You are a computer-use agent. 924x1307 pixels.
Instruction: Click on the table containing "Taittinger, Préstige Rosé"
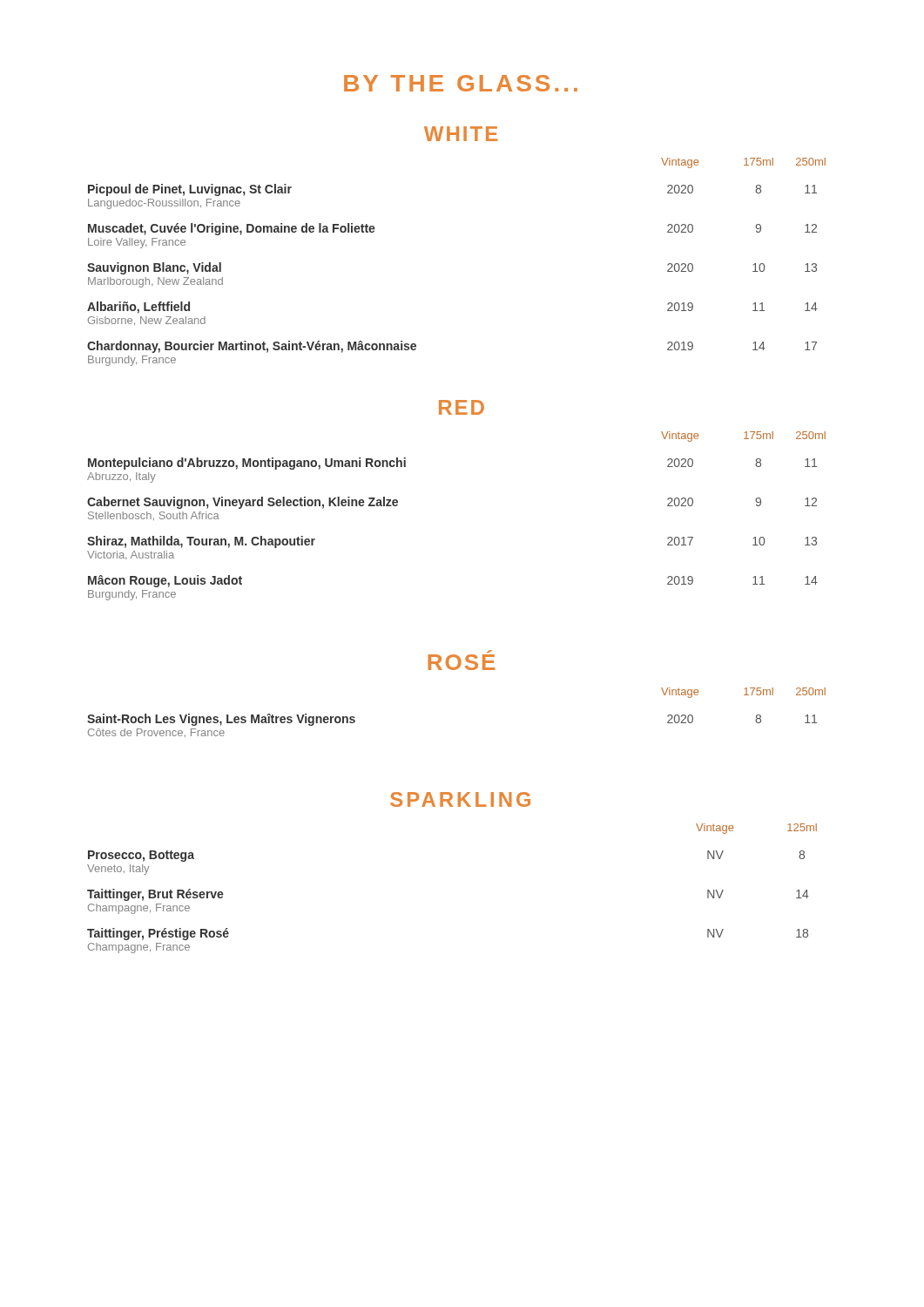pyautogui.click(x=462, y=888)
